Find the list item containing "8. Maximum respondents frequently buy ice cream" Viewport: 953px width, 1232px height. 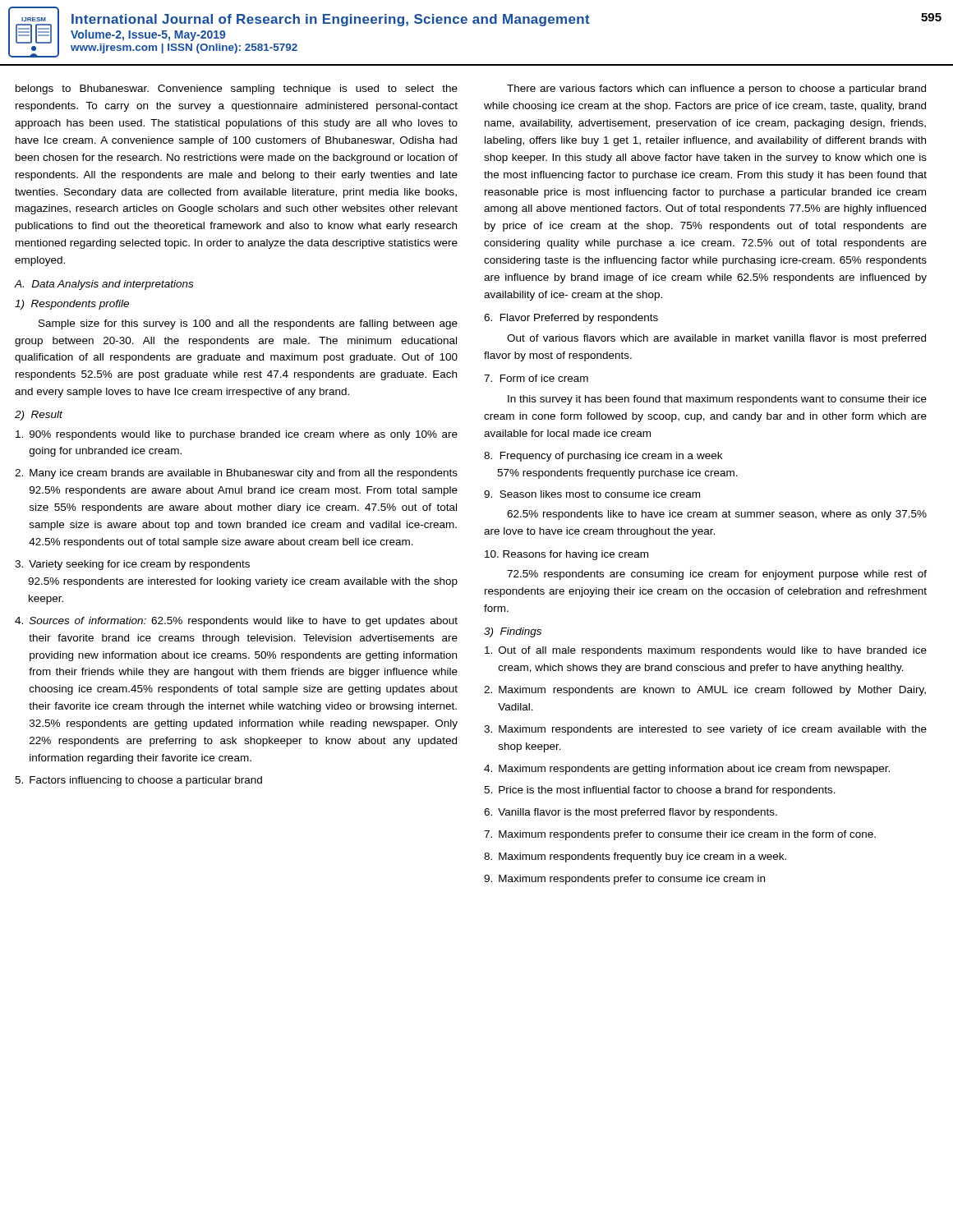click(636, 857)
